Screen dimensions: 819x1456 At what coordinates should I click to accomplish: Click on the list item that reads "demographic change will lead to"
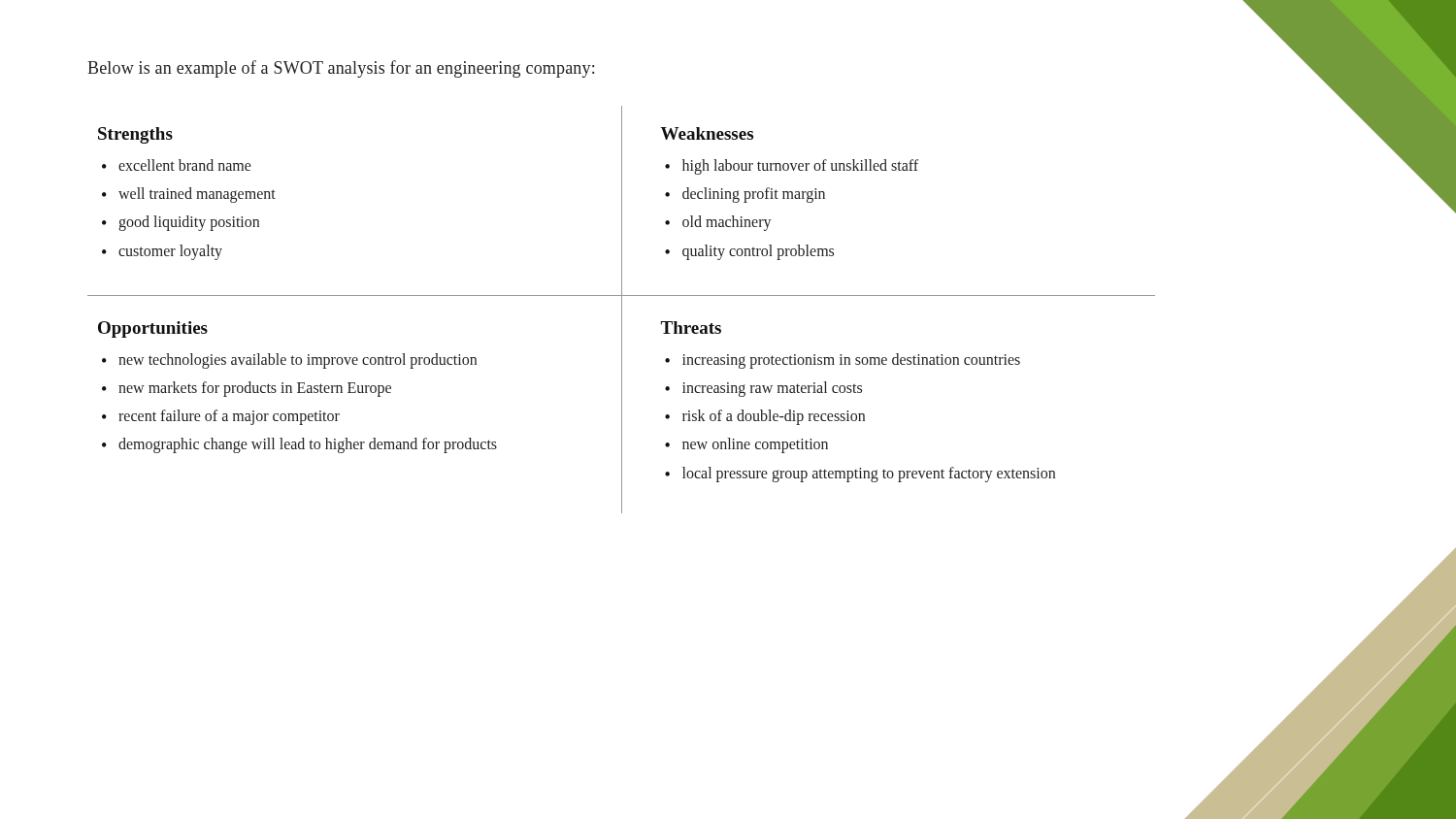click(x=308, y=444)
